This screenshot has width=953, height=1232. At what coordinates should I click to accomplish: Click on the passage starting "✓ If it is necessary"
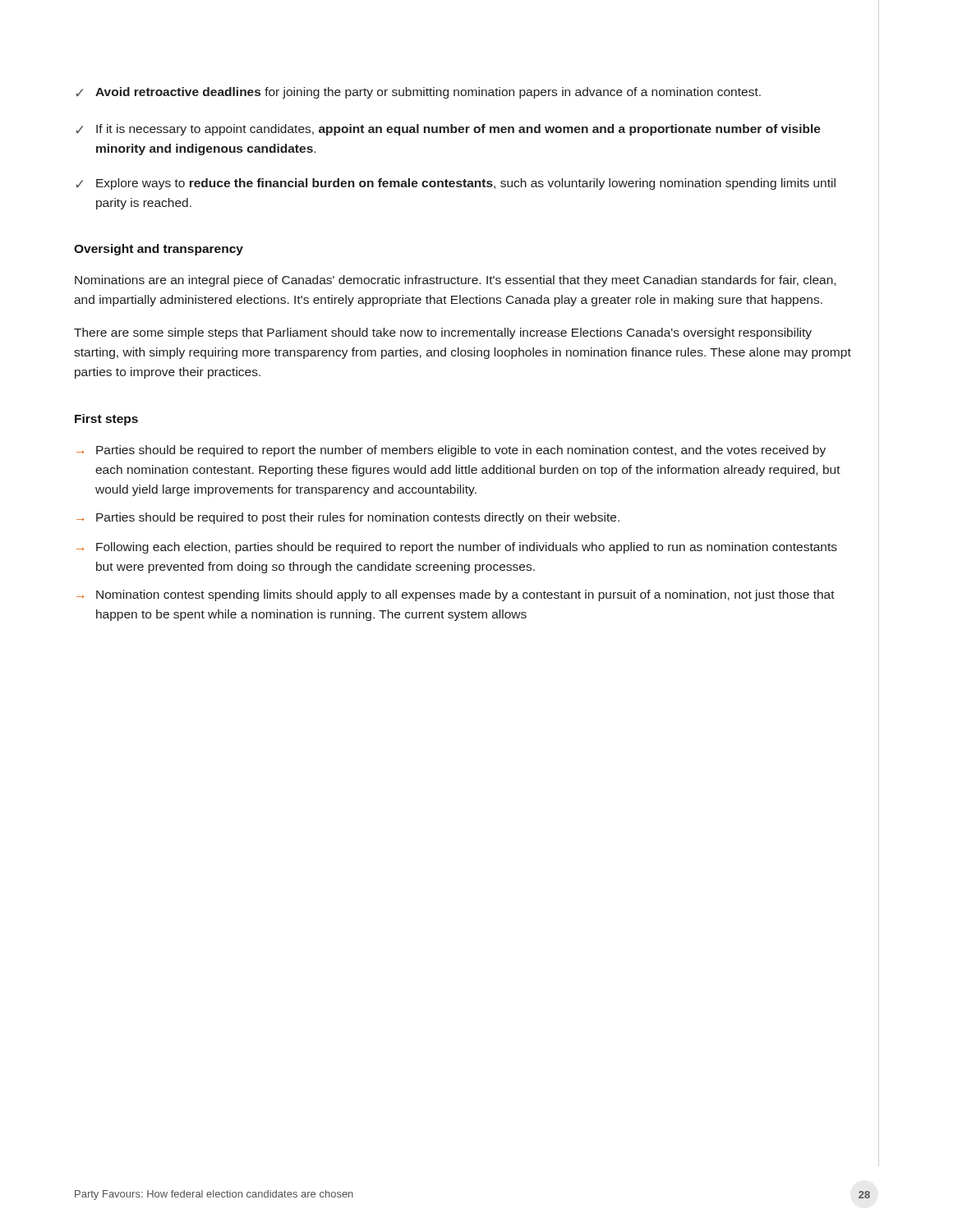click(x=464, y=139)
